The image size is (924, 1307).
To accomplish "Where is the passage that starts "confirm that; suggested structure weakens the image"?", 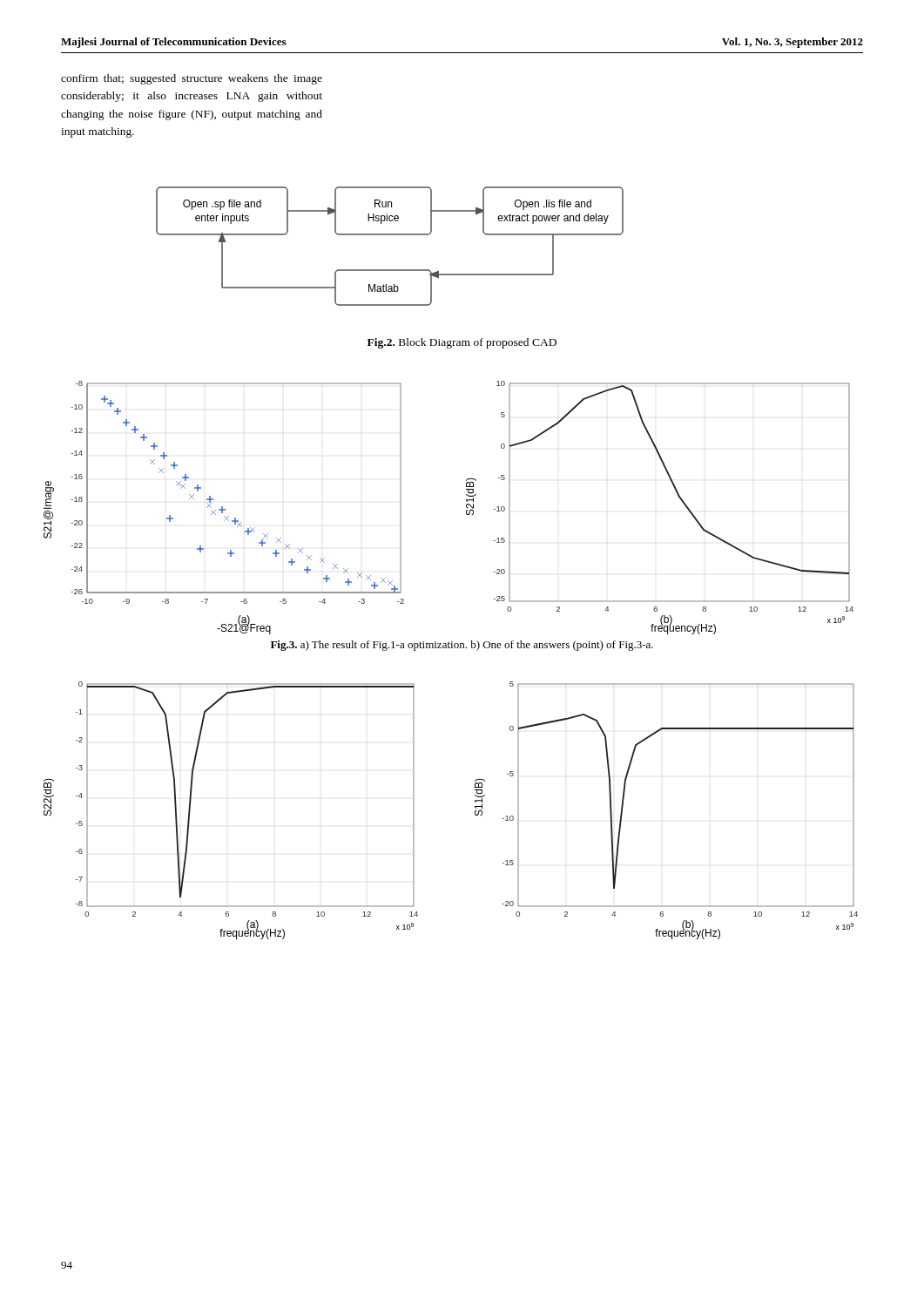I will pyautogui.click(x=192, y=104).
